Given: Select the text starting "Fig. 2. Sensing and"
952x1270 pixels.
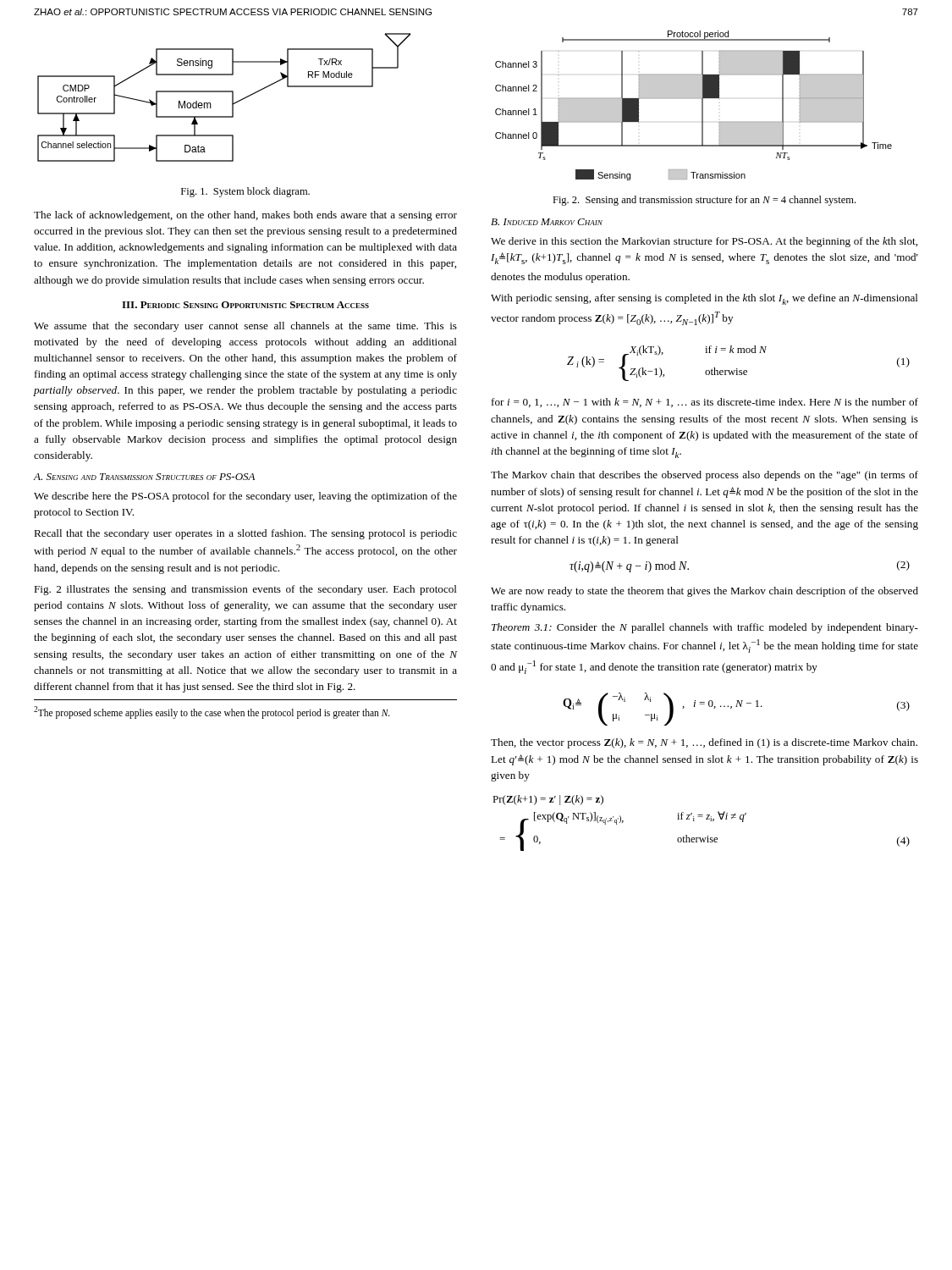Looking at the screenshot, I should point(704,200).
